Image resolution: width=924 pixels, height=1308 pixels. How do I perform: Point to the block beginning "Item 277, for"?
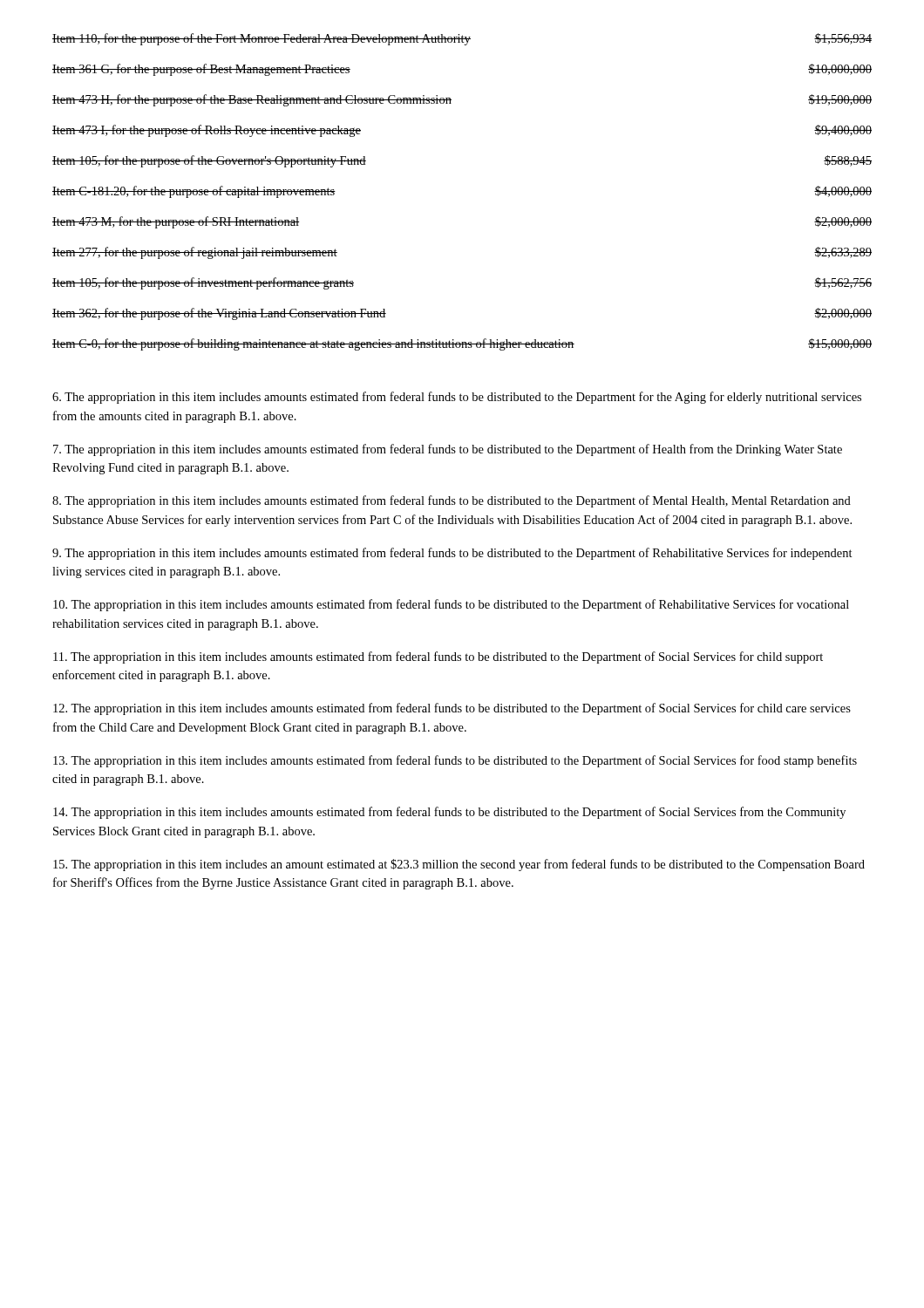tap(195, 252)
